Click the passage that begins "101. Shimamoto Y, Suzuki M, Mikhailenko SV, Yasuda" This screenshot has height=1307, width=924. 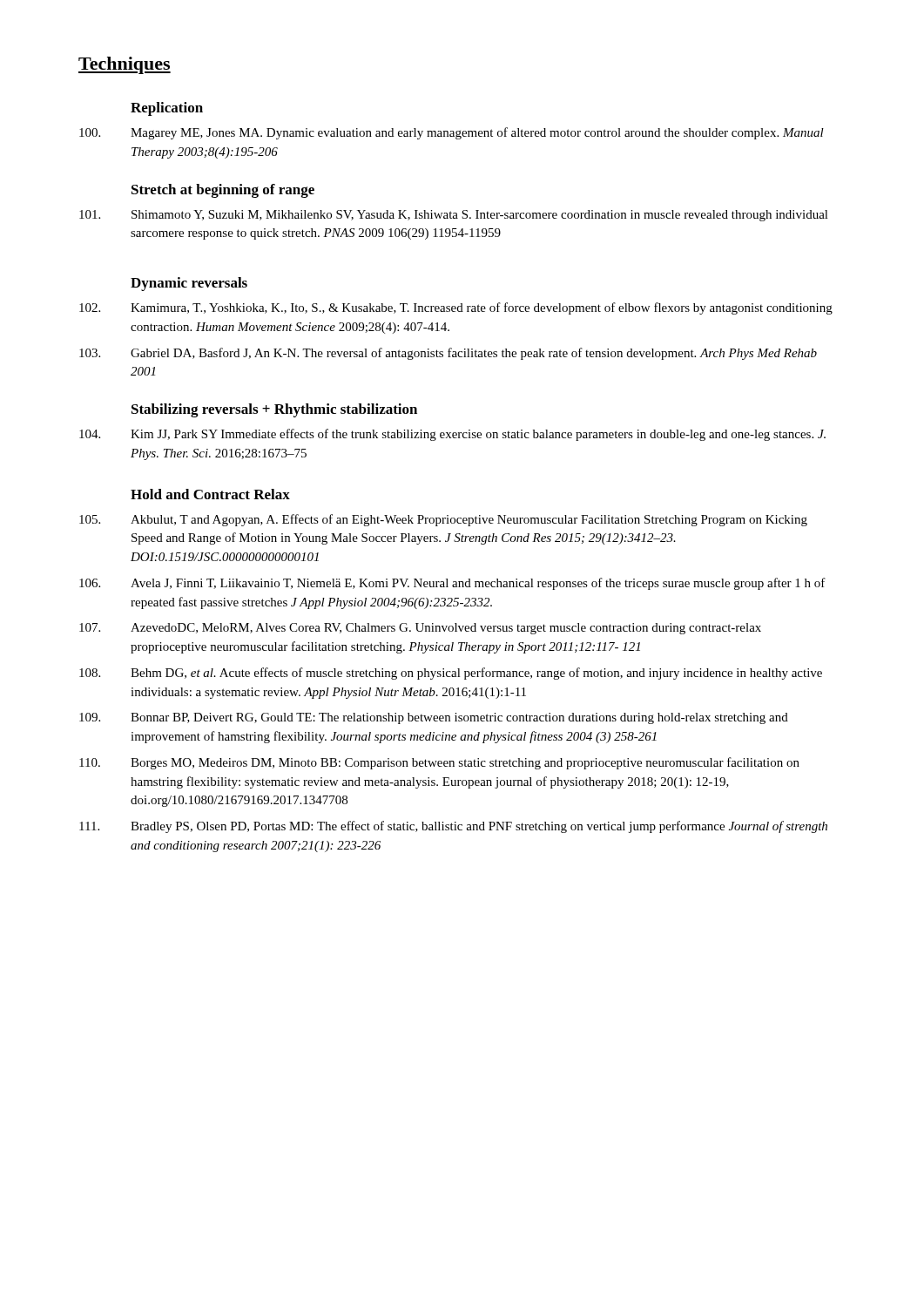[458, 224]
